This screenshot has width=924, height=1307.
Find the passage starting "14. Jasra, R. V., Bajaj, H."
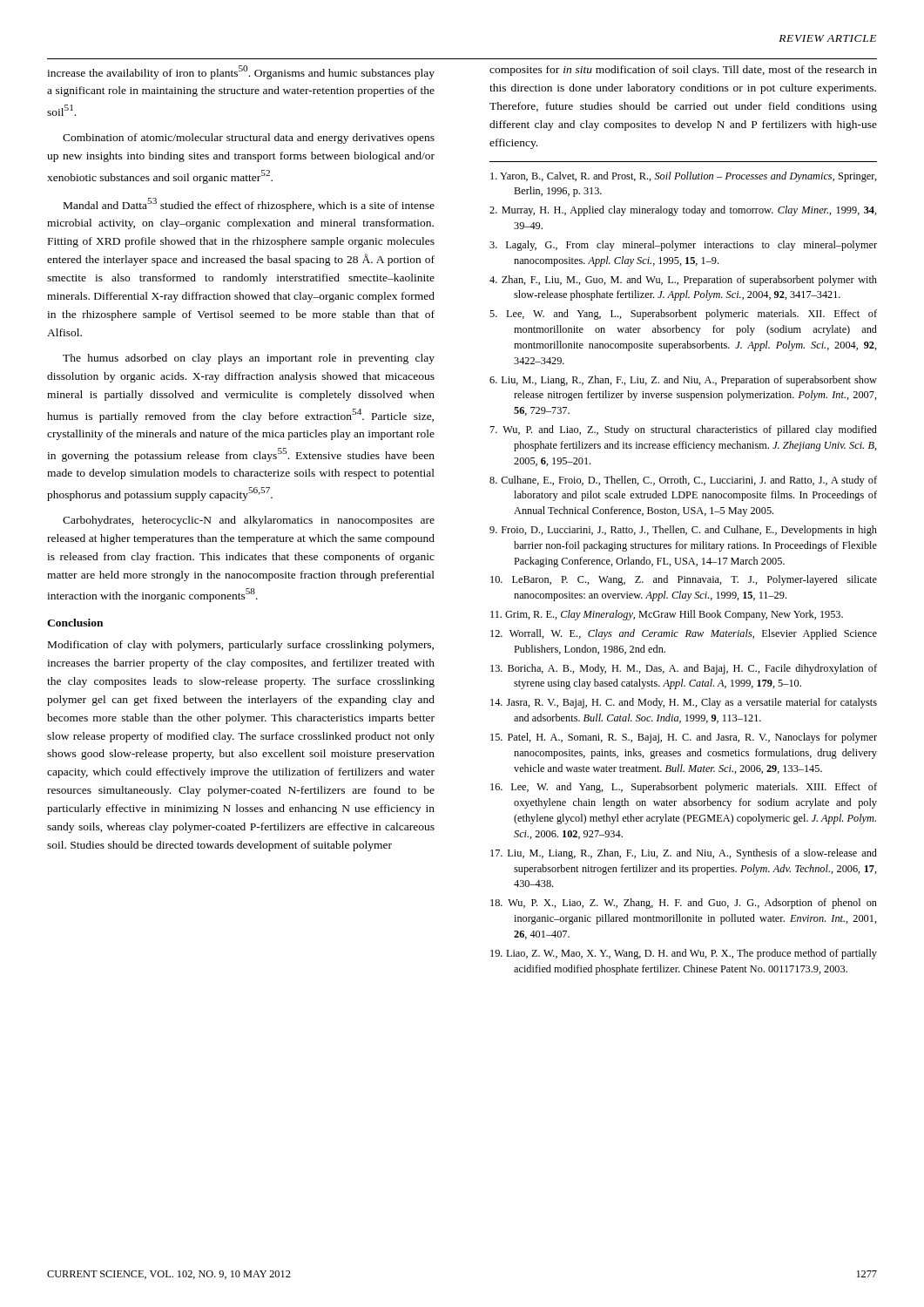683,710
